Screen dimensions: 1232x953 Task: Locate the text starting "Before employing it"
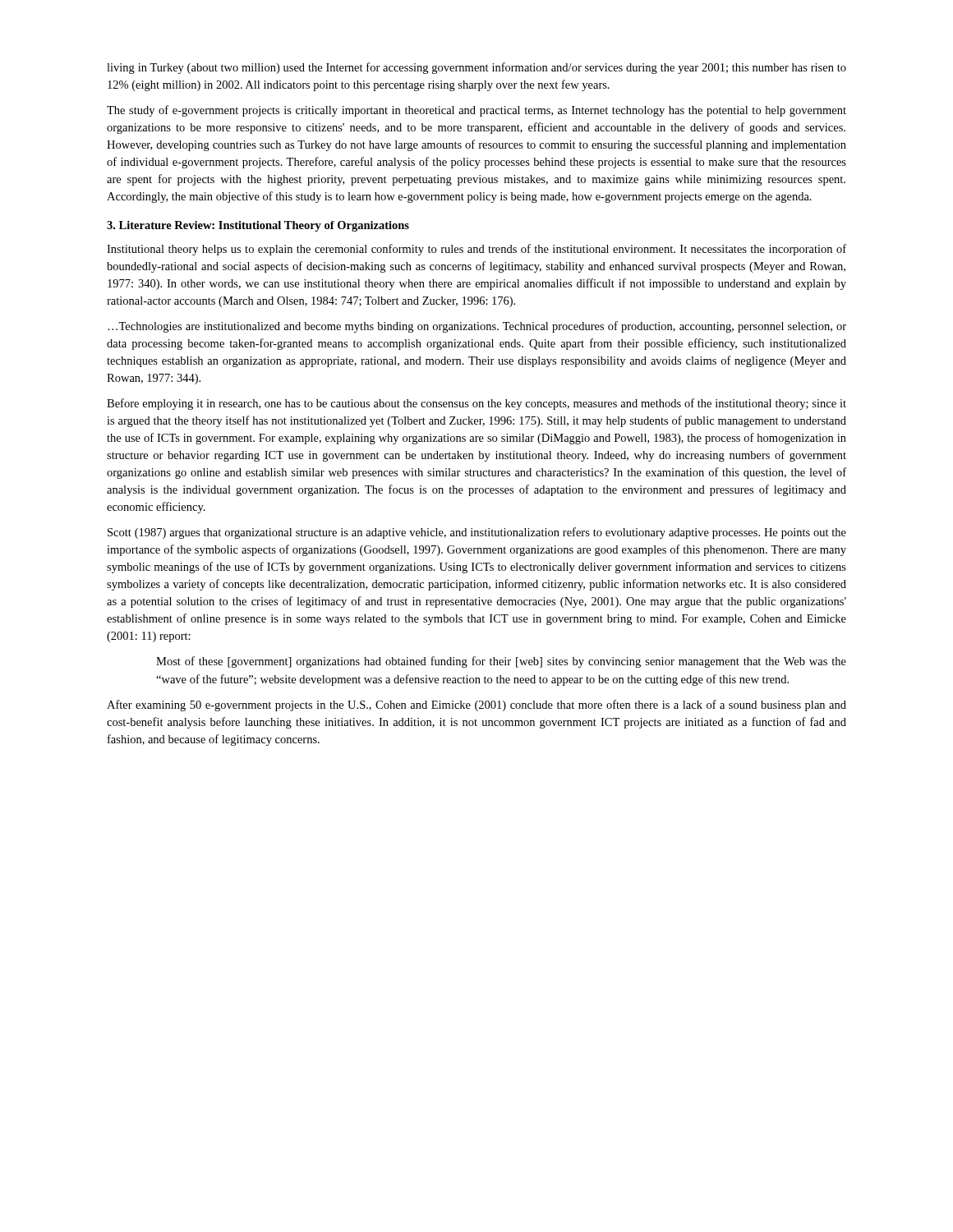(x=476, y=456)
